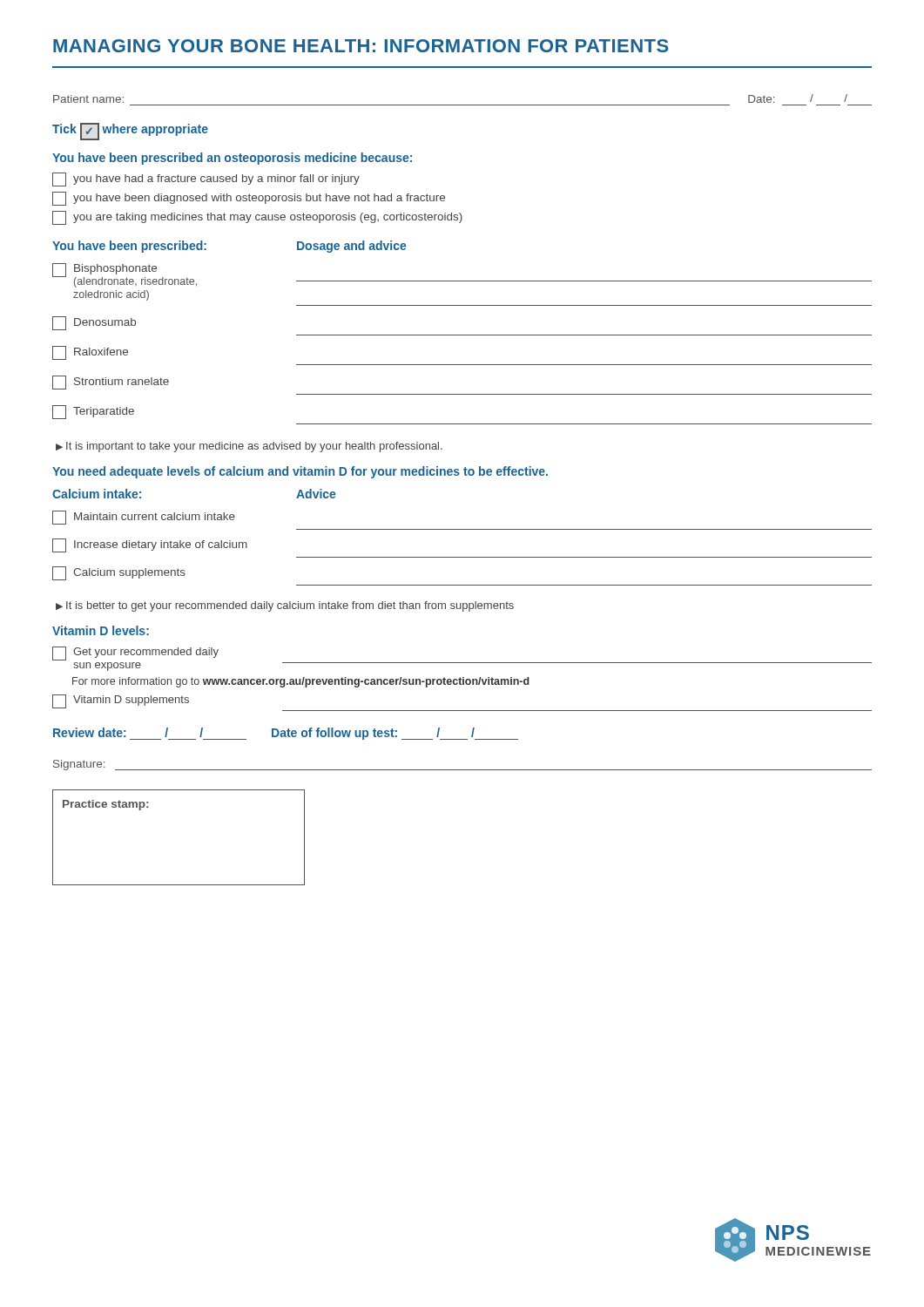
Task: Find the list item with the text "Get your recommended dailysun exposure"
Action: 462,658
